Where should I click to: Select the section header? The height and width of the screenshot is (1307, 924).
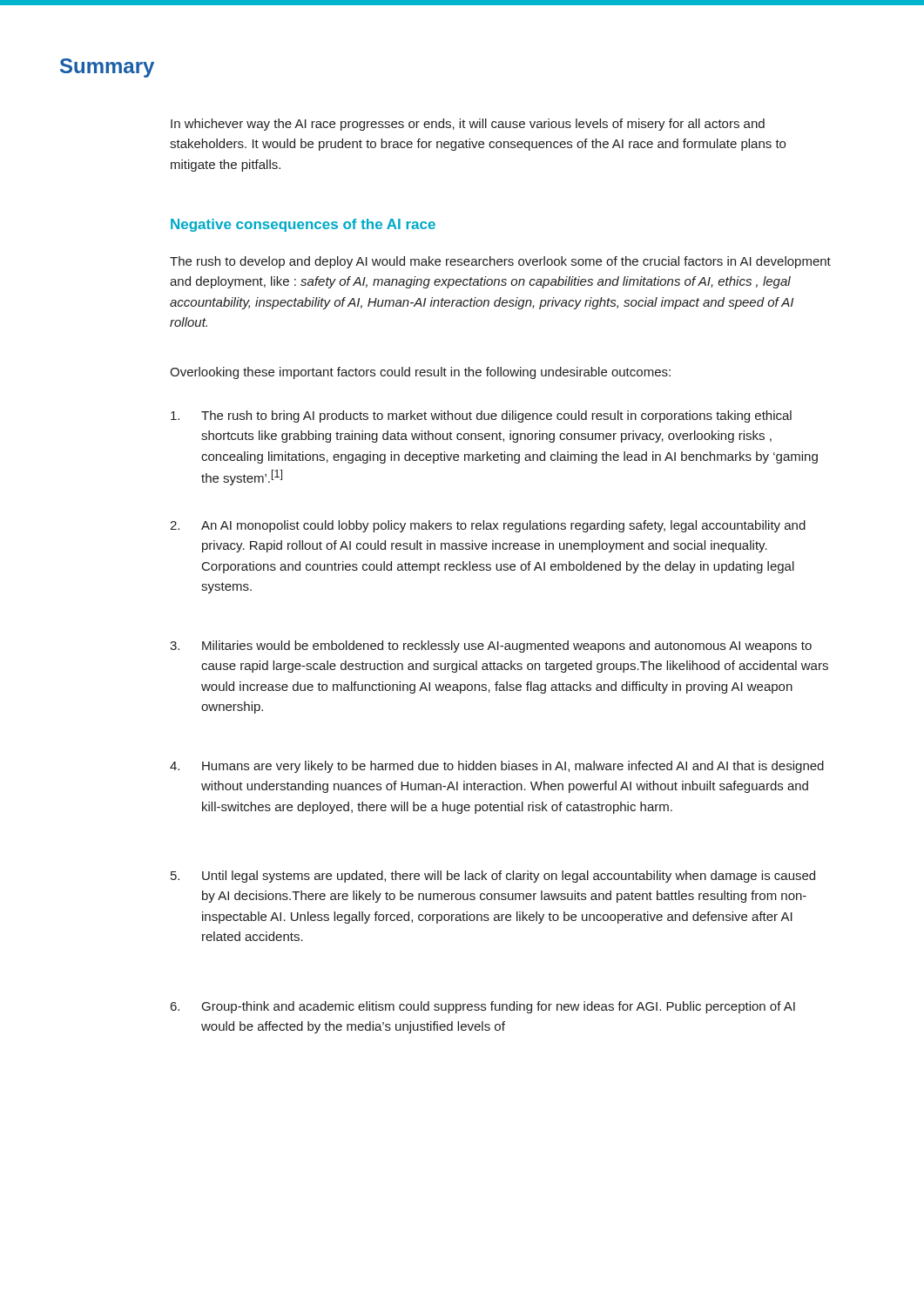tap(303, 224)
